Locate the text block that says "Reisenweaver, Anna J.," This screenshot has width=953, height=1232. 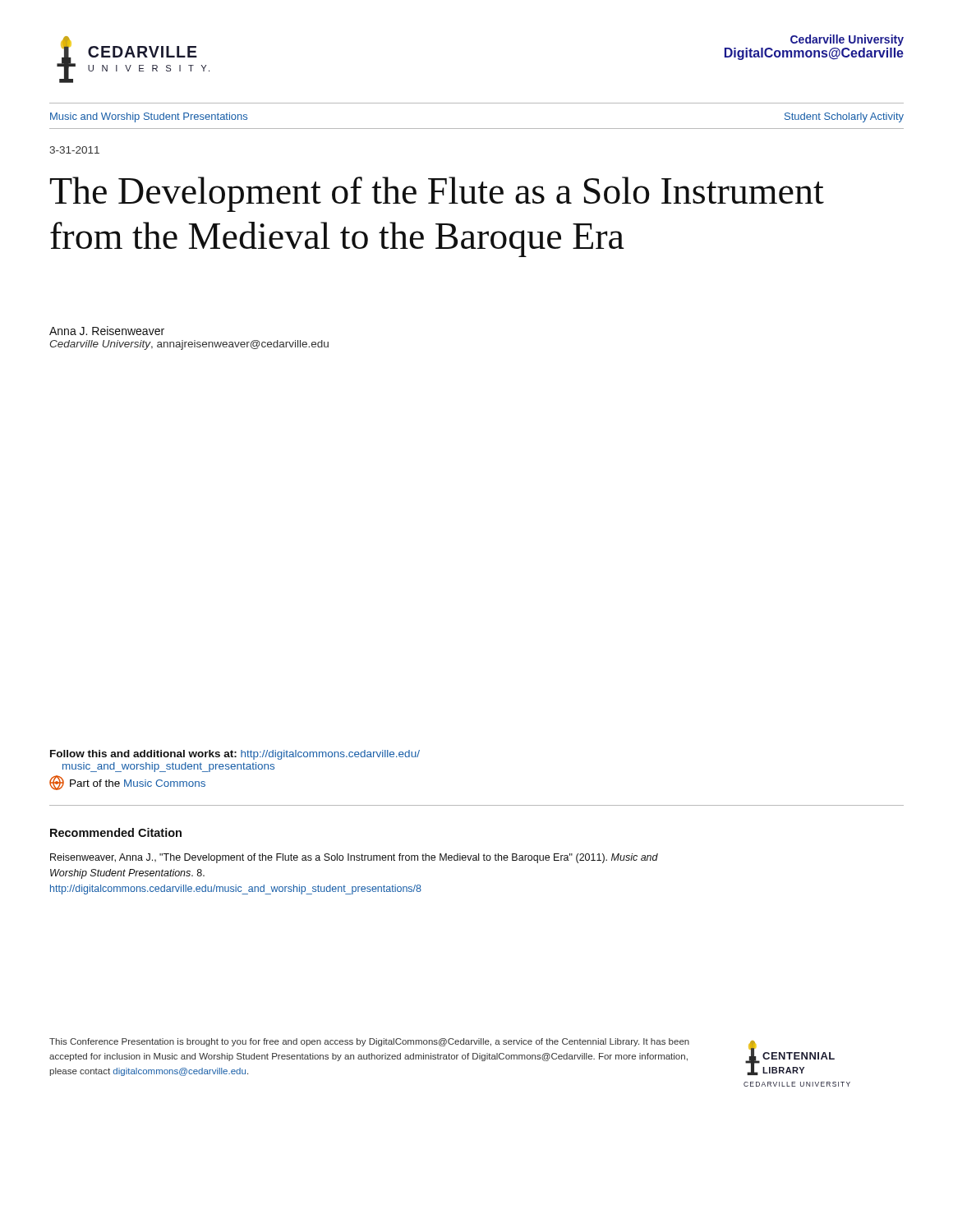pyautogui.click(x=354, y=858)
